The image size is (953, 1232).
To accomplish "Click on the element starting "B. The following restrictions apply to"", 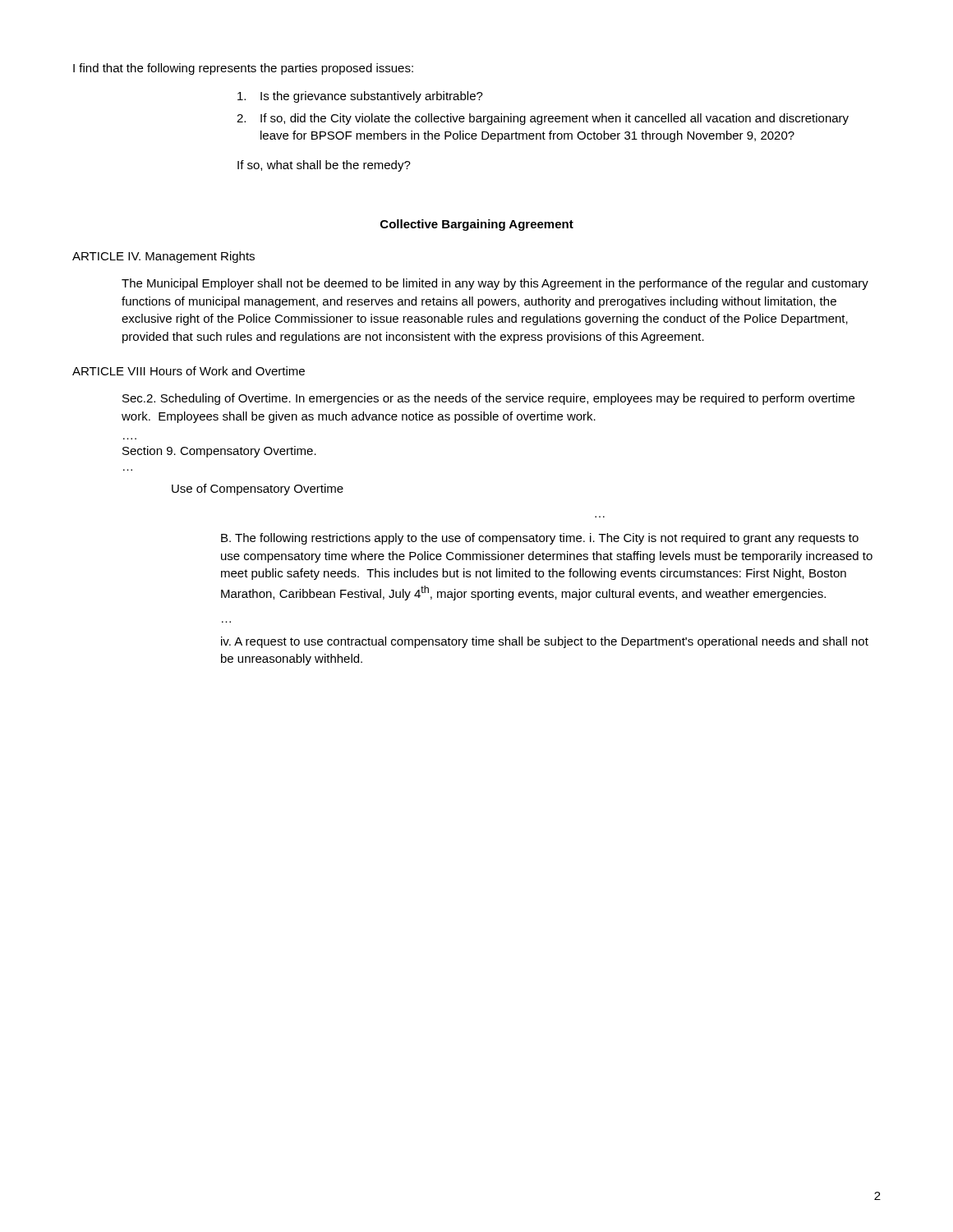I will pyautogui.click(x=546, y=565).
